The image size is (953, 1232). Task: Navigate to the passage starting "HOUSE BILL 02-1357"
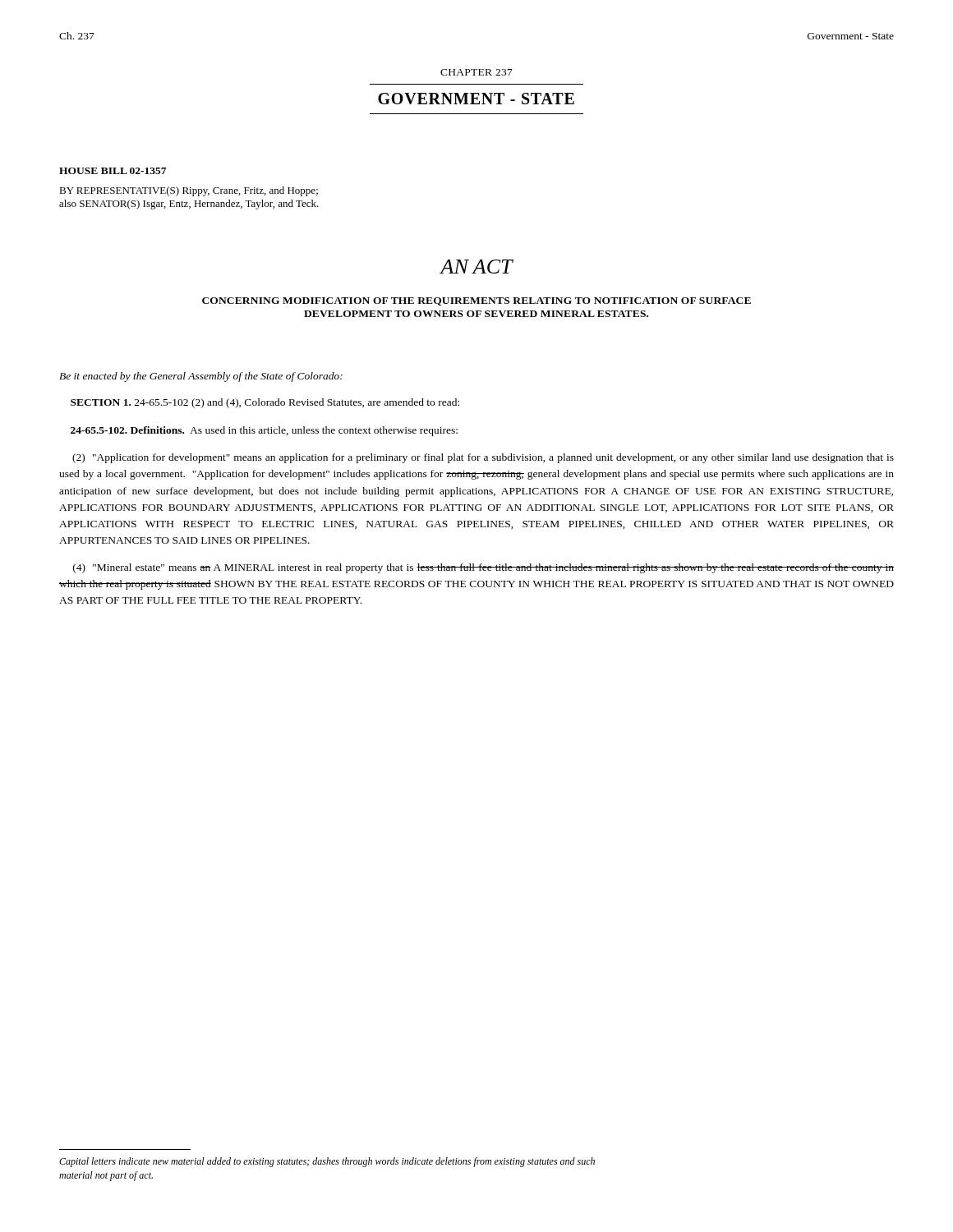click(113, 170)
